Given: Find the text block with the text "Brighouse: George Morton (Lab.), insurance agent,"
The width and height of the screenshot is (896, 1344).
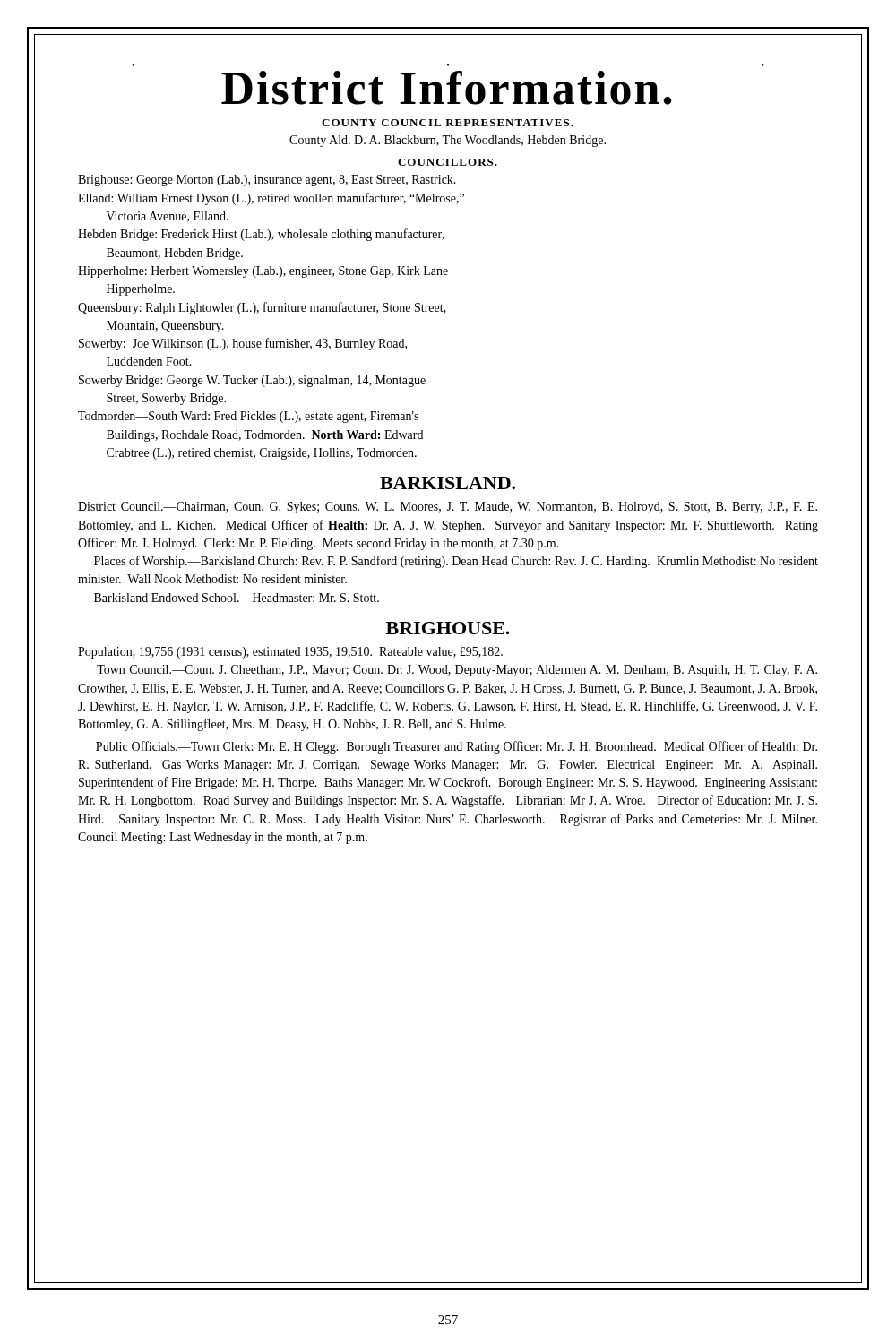Looking at the screenshot, I should [271, 317].
